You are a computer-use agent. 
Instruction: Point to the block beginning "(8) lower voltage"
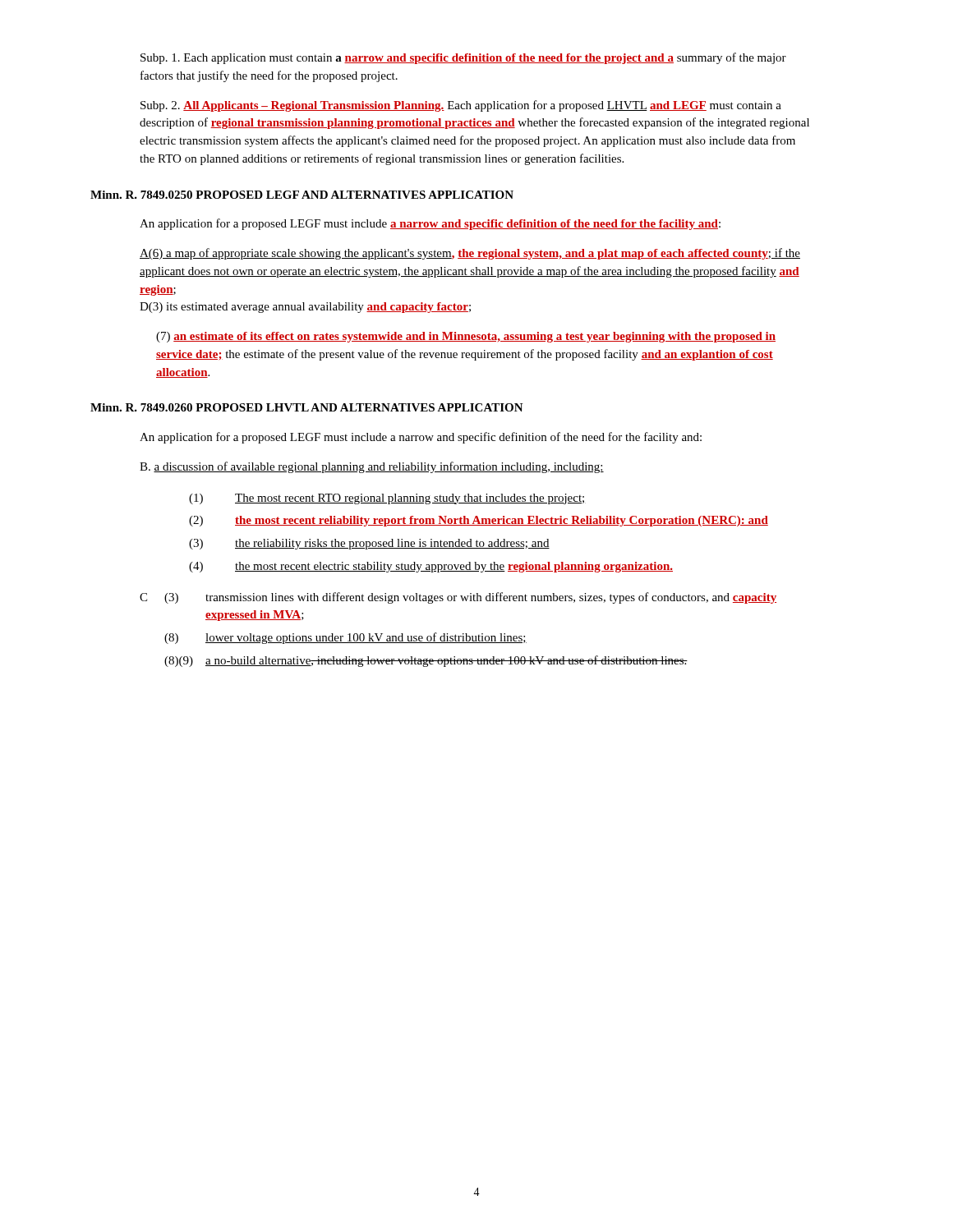(x=476, y=639)
